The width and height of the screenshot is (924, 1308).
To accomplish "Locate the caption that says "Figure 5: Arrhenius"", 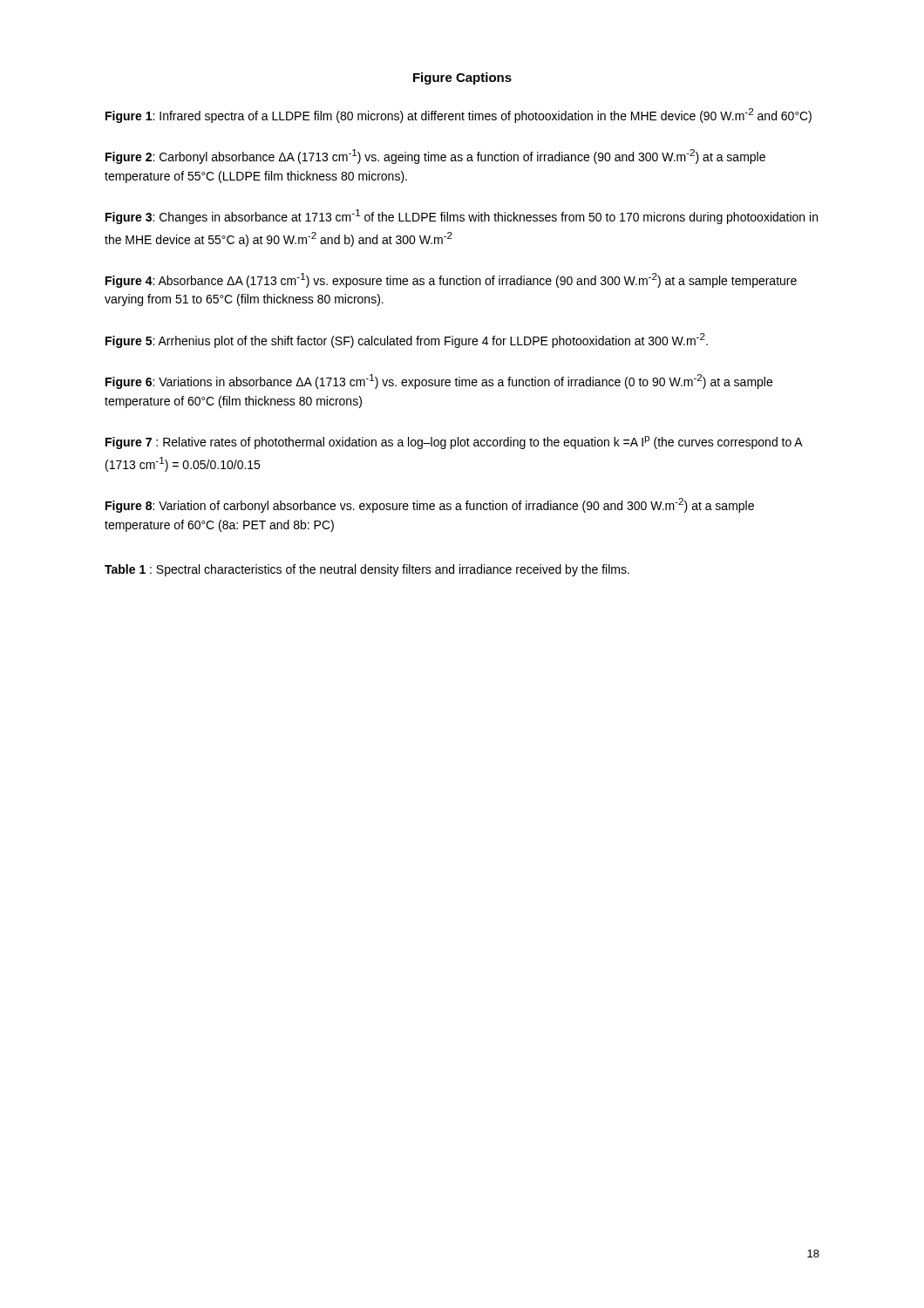I will click(x=462, y=340).
